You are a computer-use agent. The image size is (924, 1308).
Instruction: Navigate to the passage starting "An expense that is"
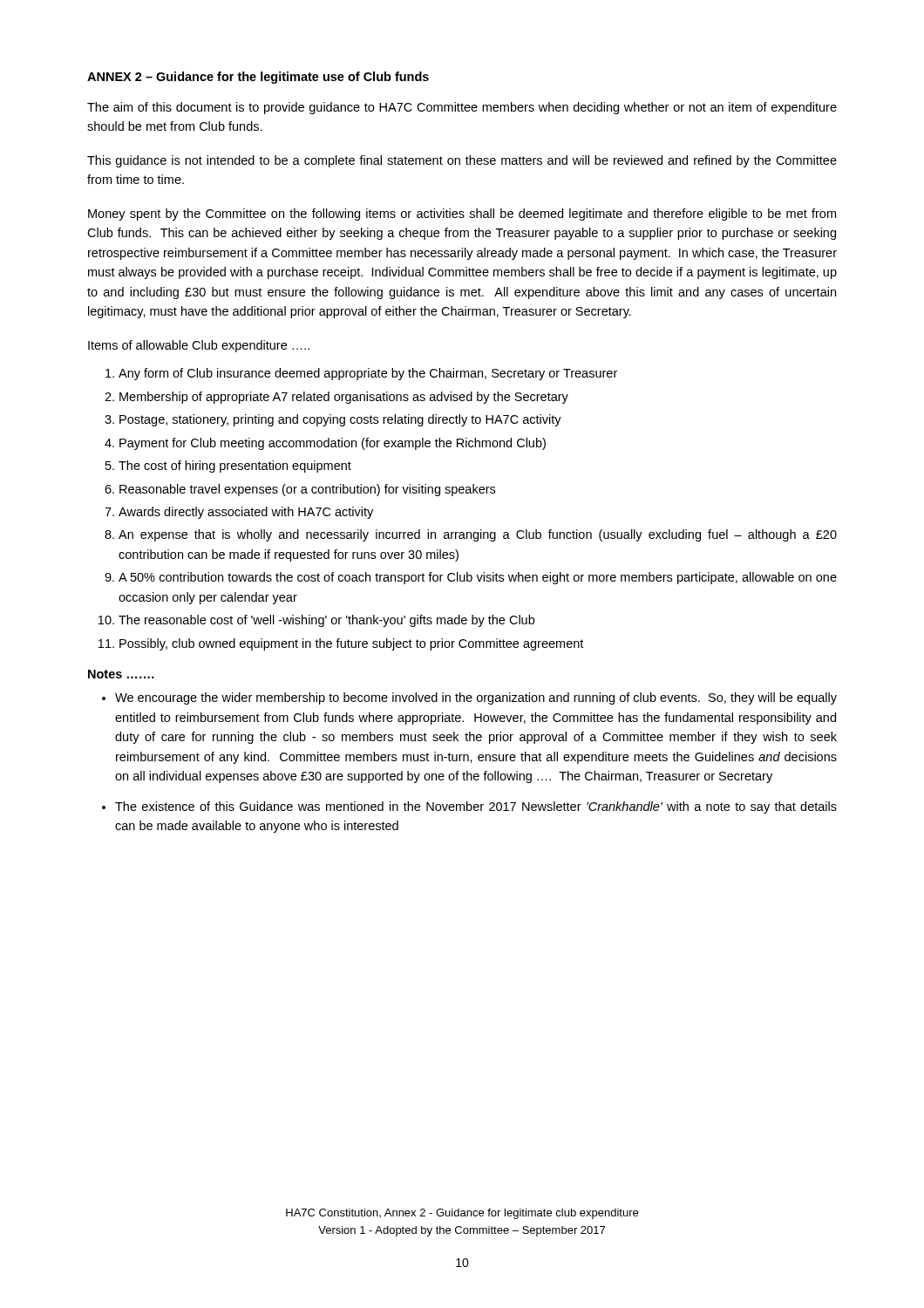point(478,545)
